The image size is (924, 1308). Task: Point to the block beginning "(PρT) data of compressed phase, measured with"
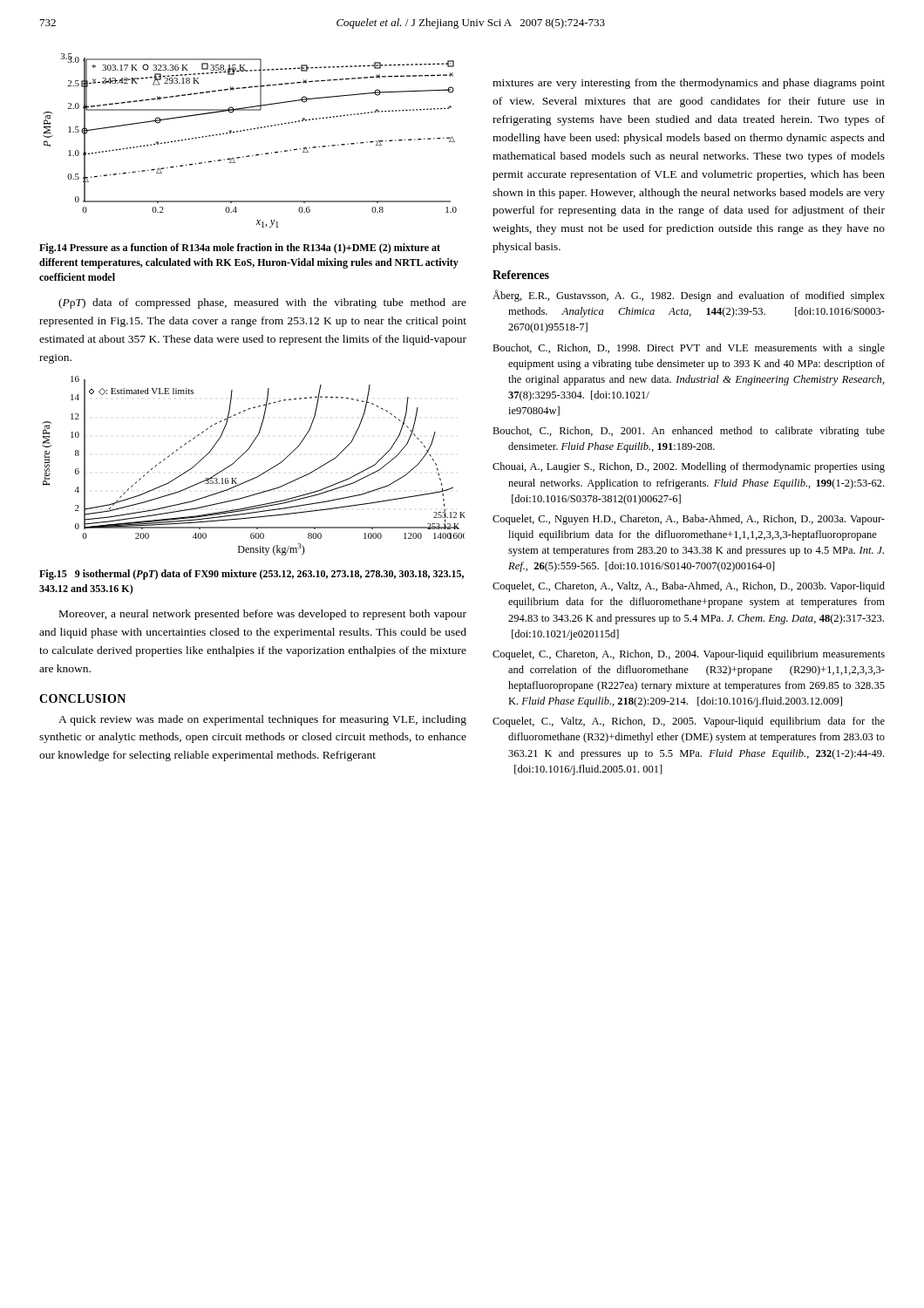253,330
